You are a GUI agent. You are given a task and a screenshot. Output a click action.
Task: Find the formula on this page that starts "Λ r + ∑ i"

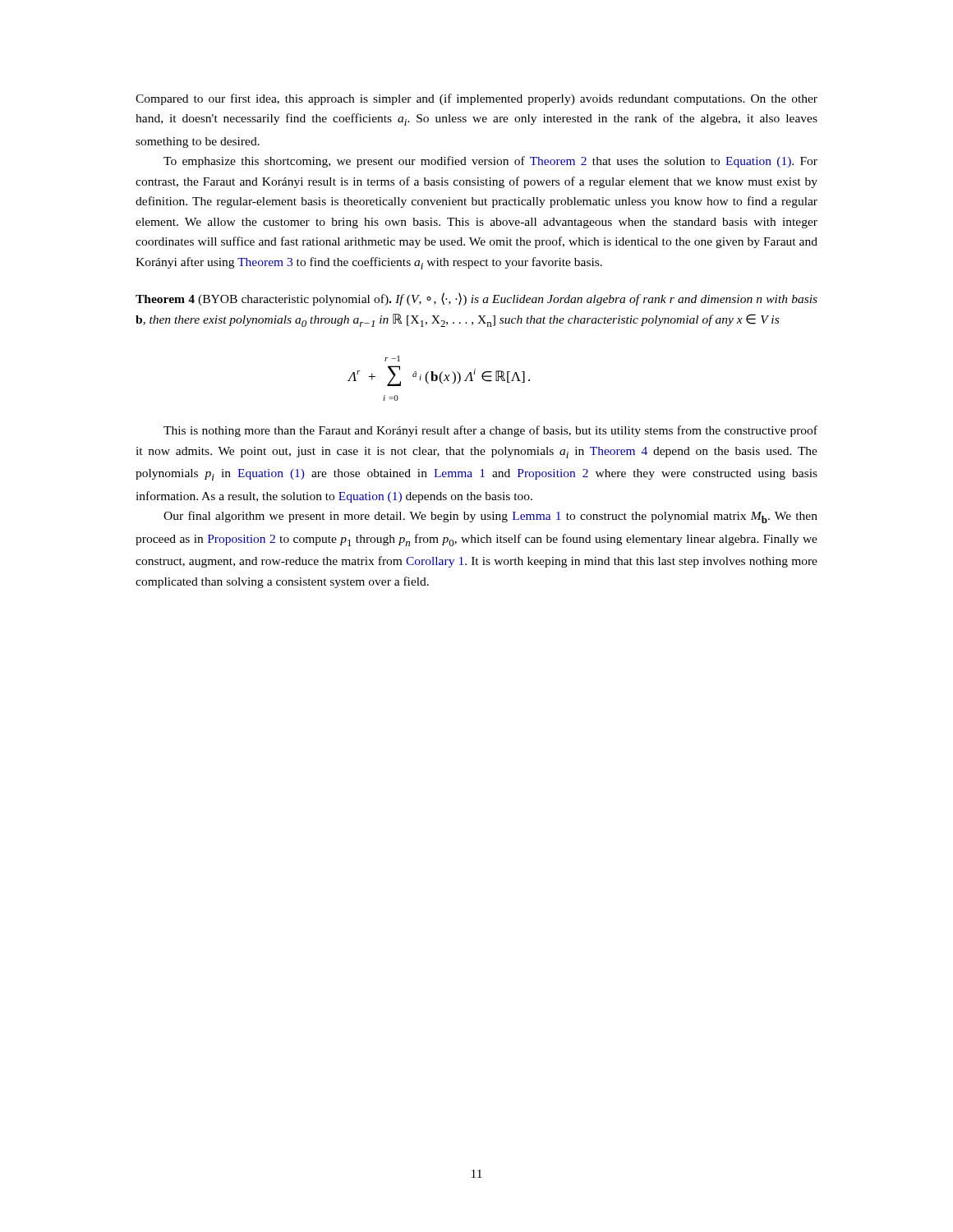[x=476, y=376]
